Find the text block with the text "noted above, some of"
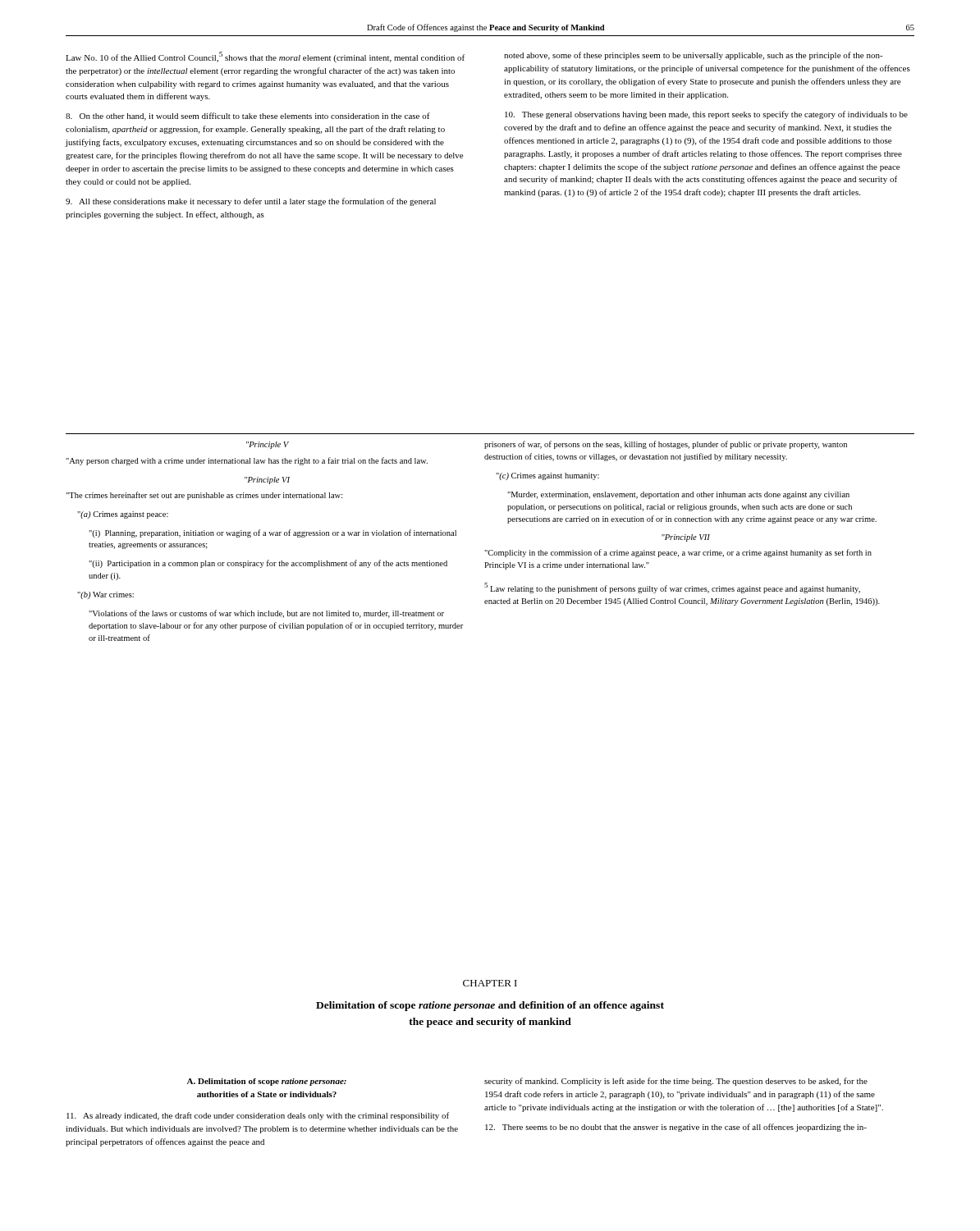 707,75
